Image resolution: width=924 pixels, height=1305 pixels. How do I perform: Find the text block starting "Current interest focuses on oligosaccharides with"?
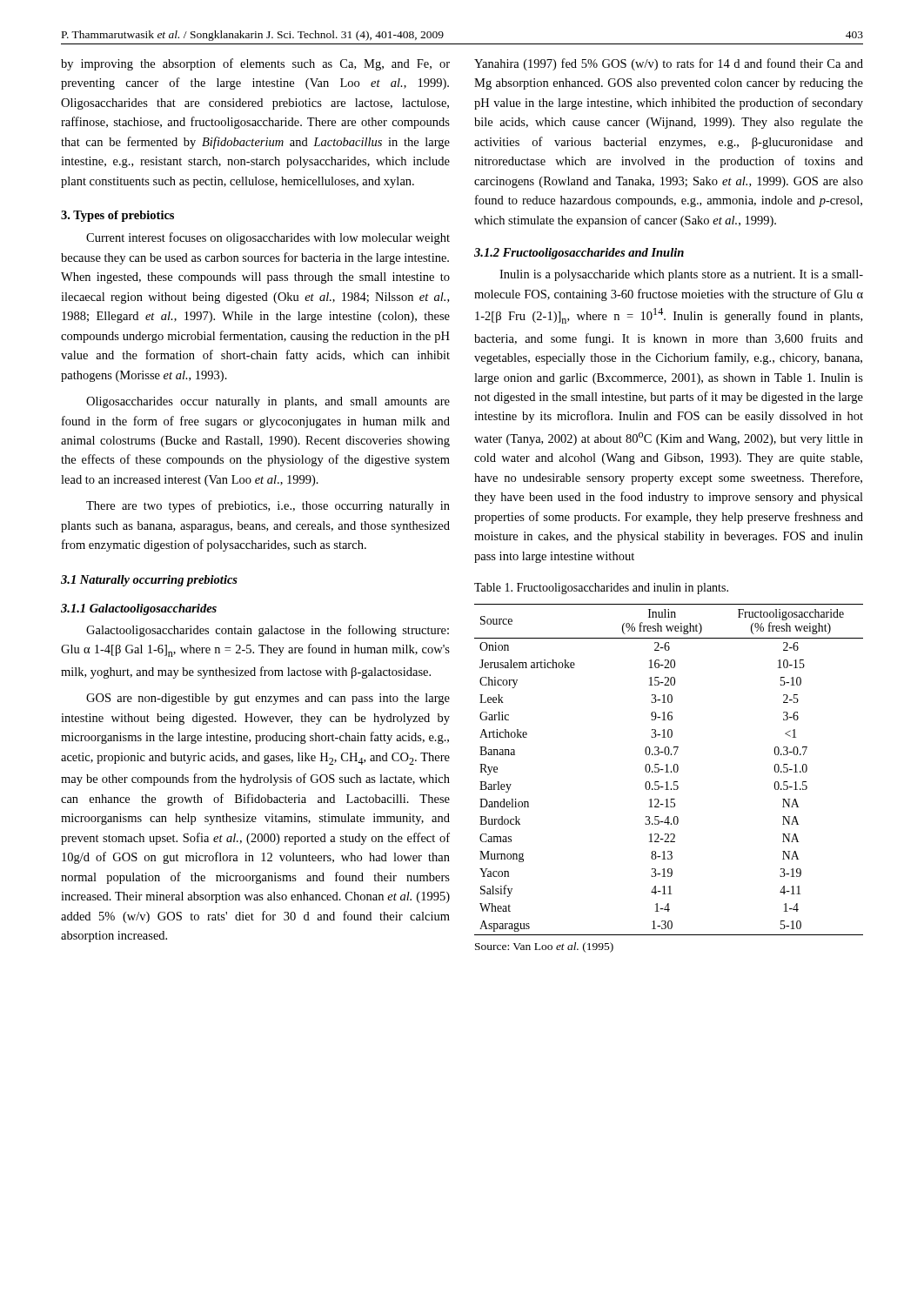click(x=255, y=306)
